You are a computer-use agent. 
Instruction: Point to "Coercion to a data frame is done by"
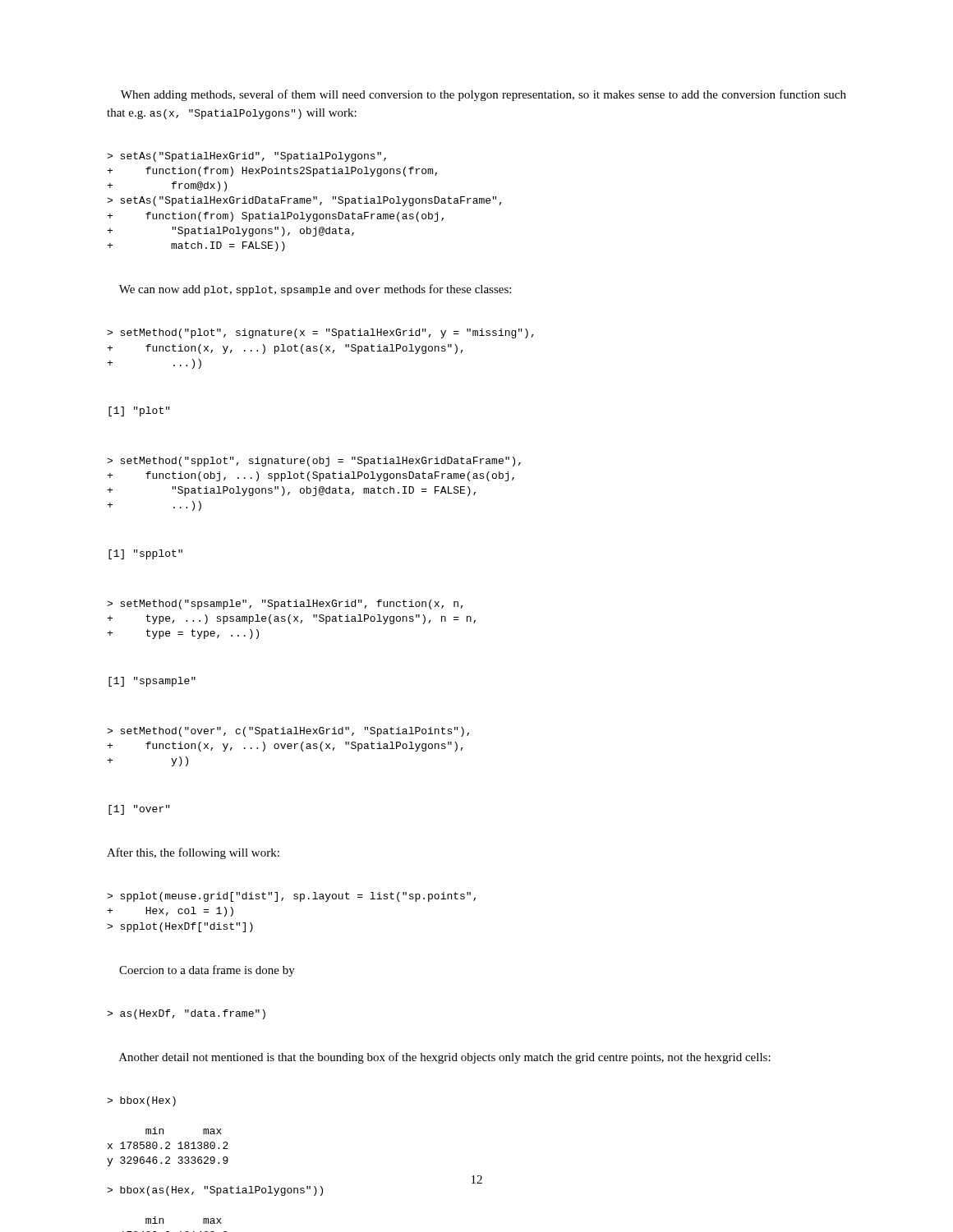207,971
